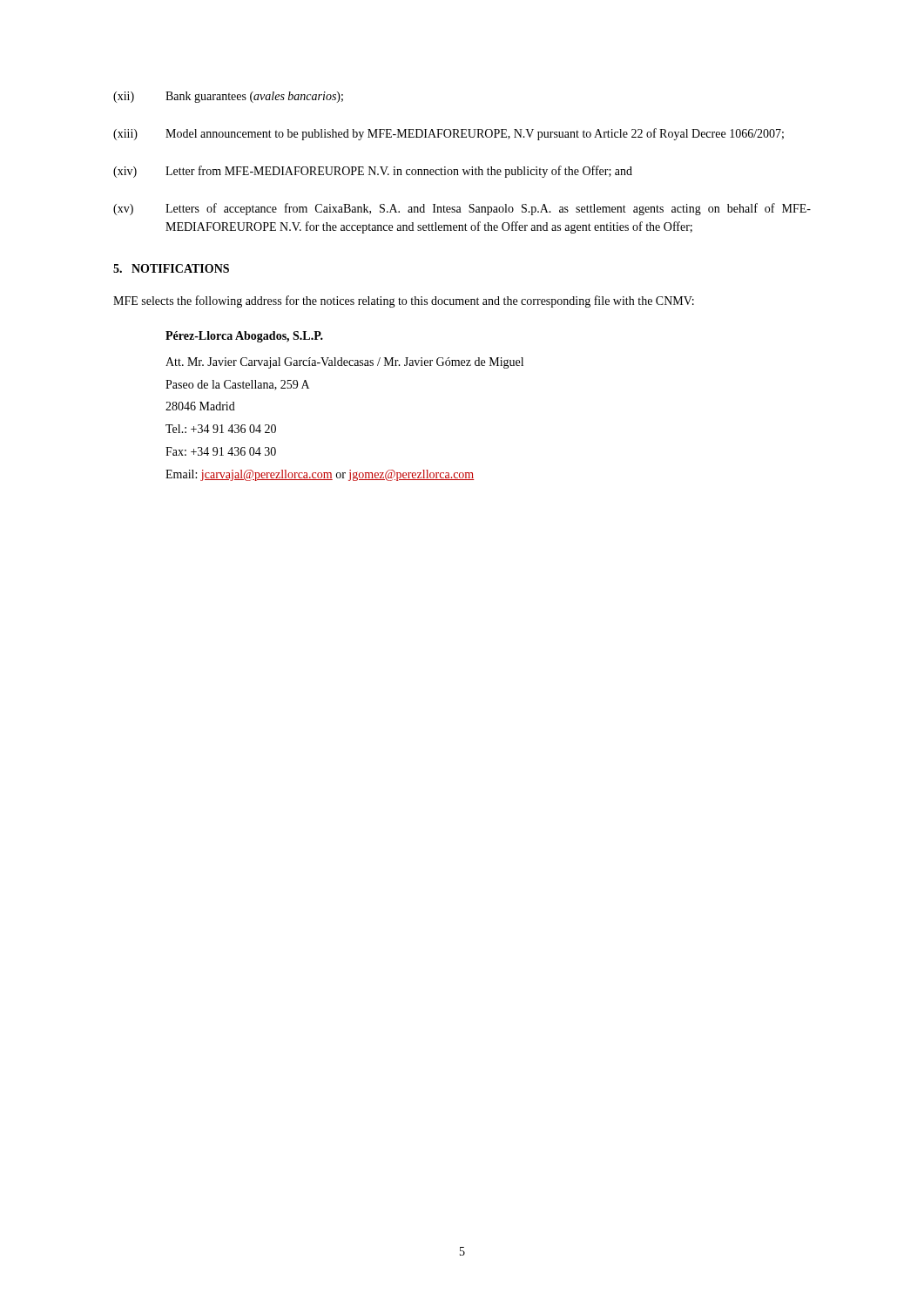Screen dimensions: 1307x924
Task: Click on the section header with the text "5. NOTIFICATIONS"
Action: tap(171, 269)
